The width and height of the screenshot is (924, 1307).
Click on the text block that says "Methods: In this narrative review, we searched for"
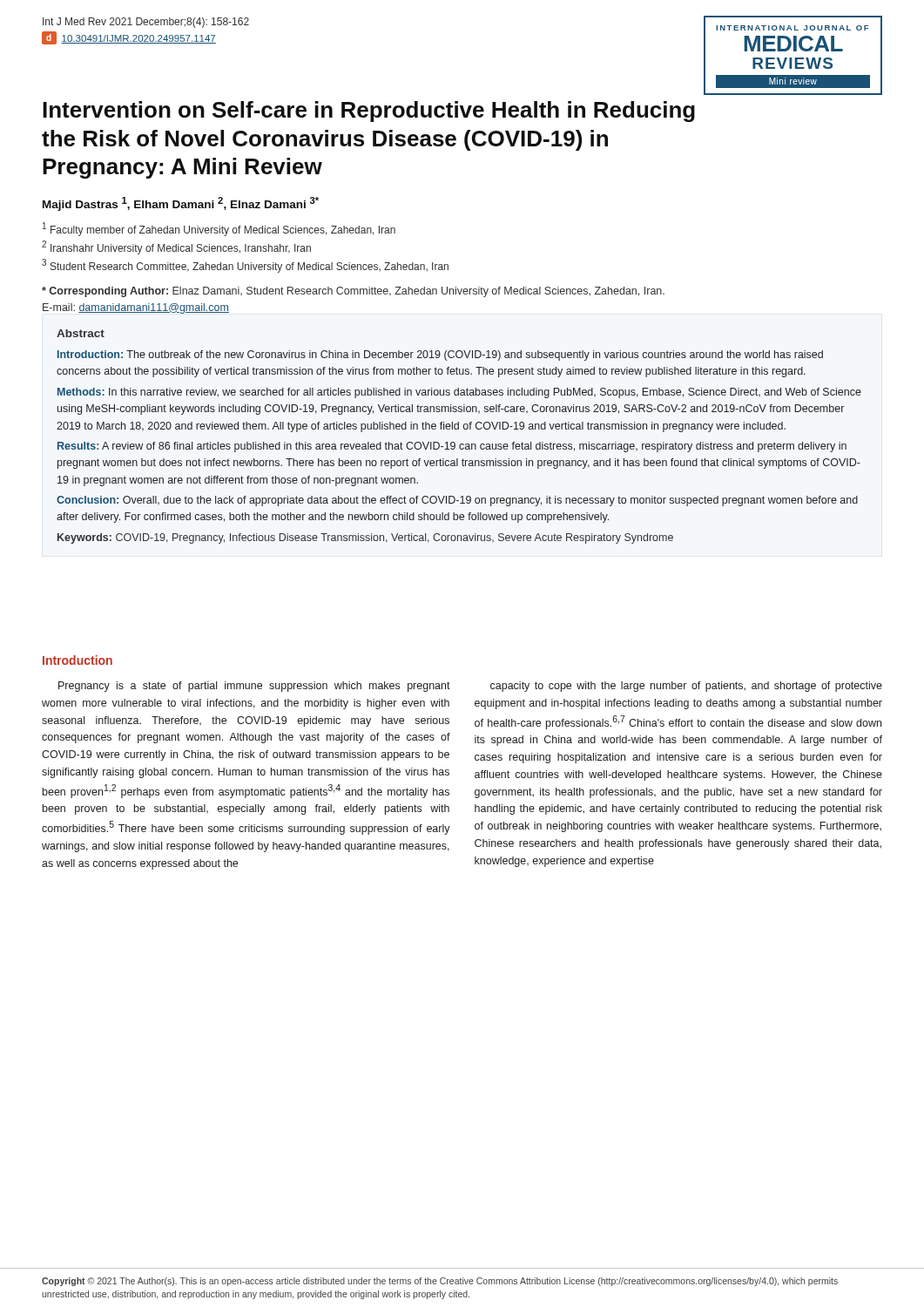(x=459, y=409)
